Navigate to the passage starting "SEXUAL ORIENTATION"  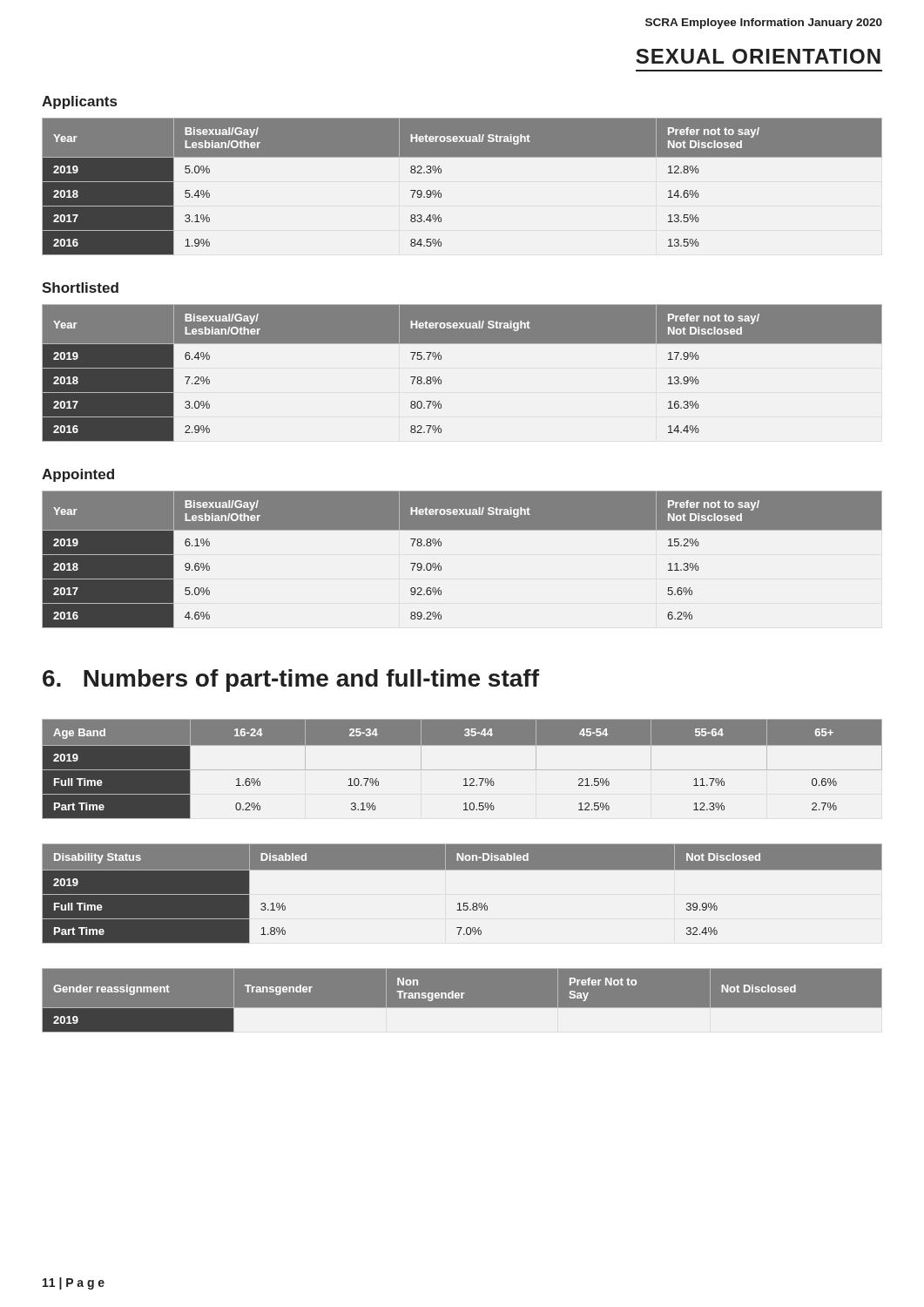point(759,58)
